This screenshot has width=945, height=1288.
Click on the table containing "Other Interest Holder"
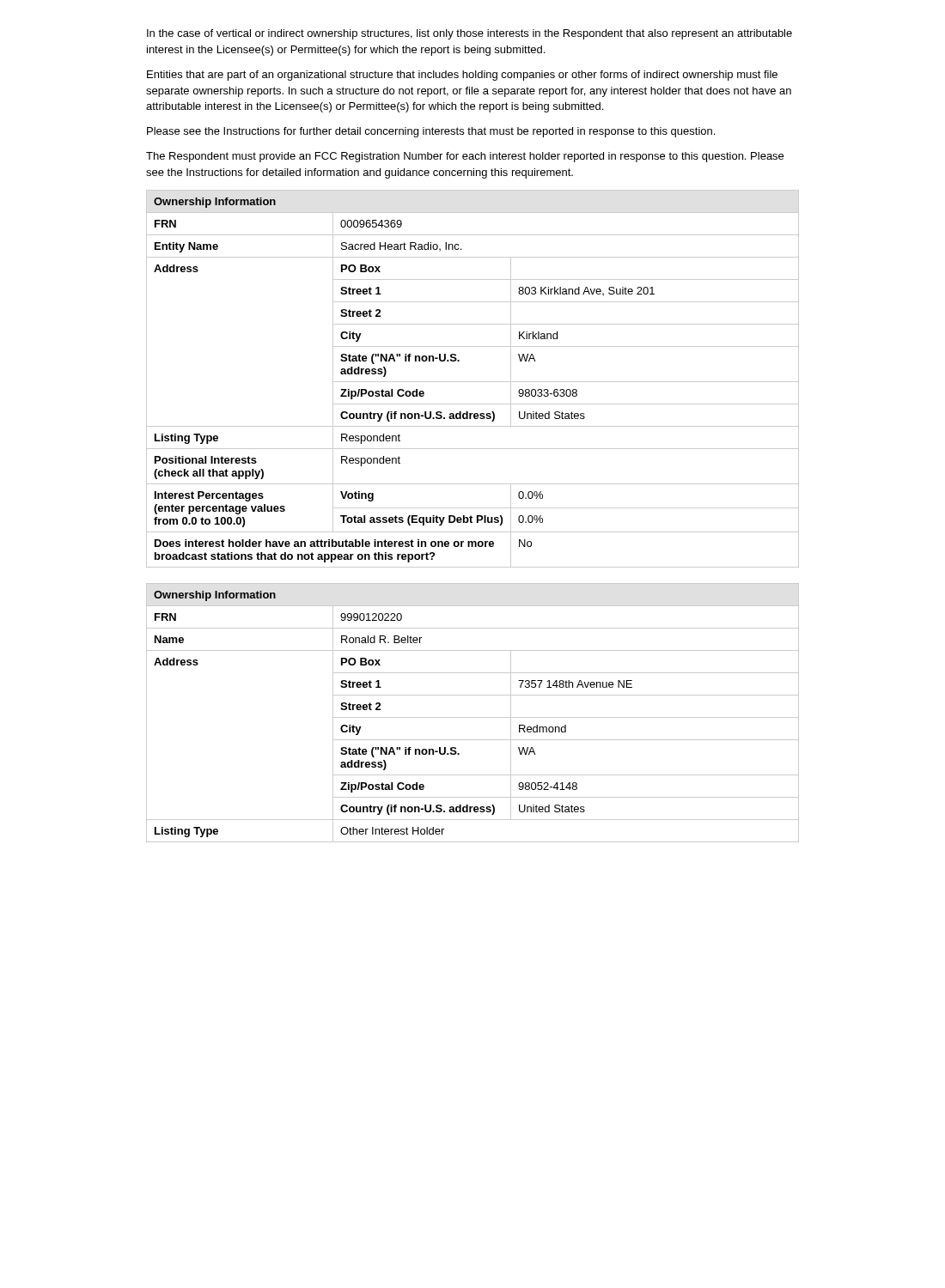472,712
